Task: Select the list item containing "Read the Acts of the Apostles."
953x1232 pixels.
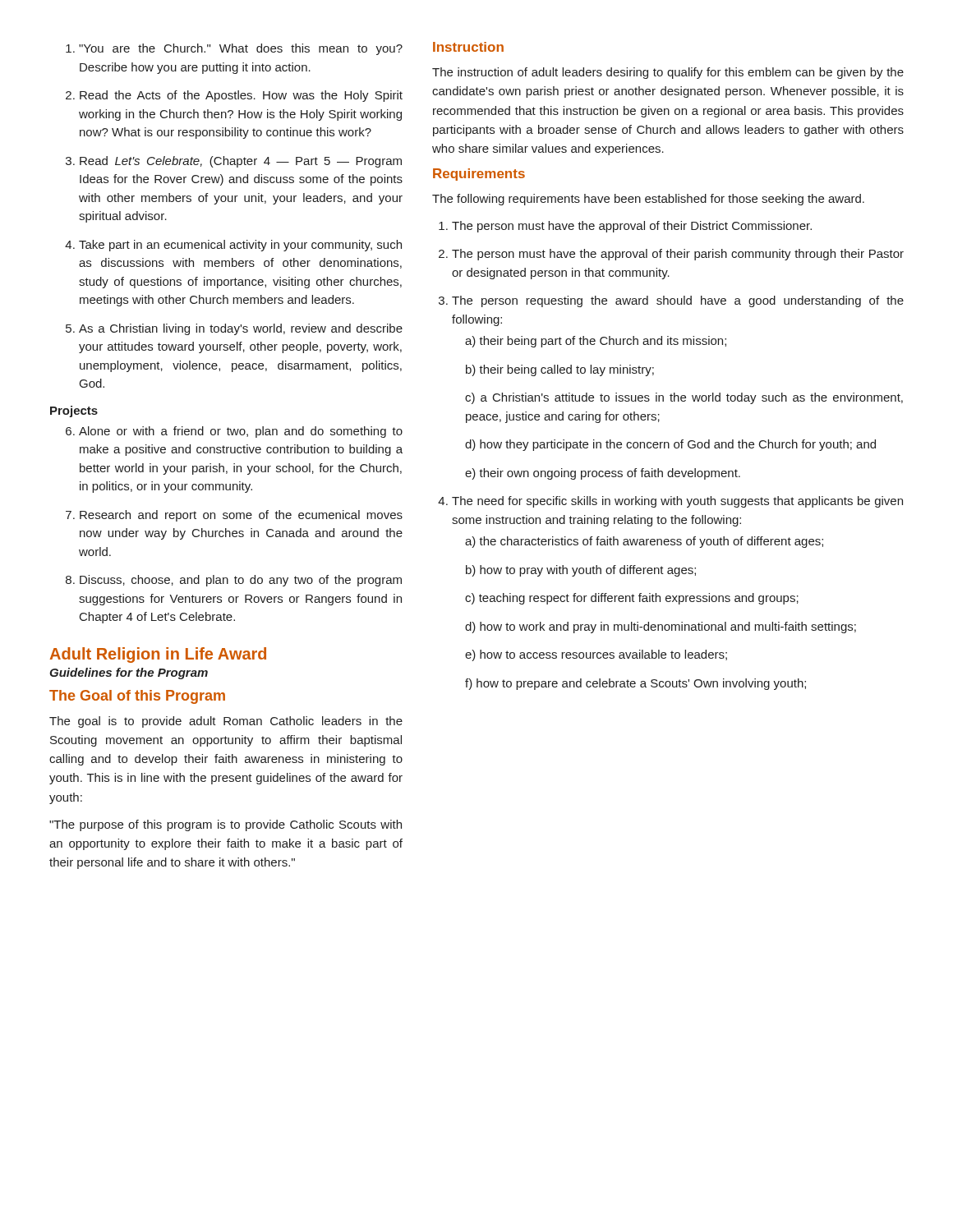Action: (241, 114)
